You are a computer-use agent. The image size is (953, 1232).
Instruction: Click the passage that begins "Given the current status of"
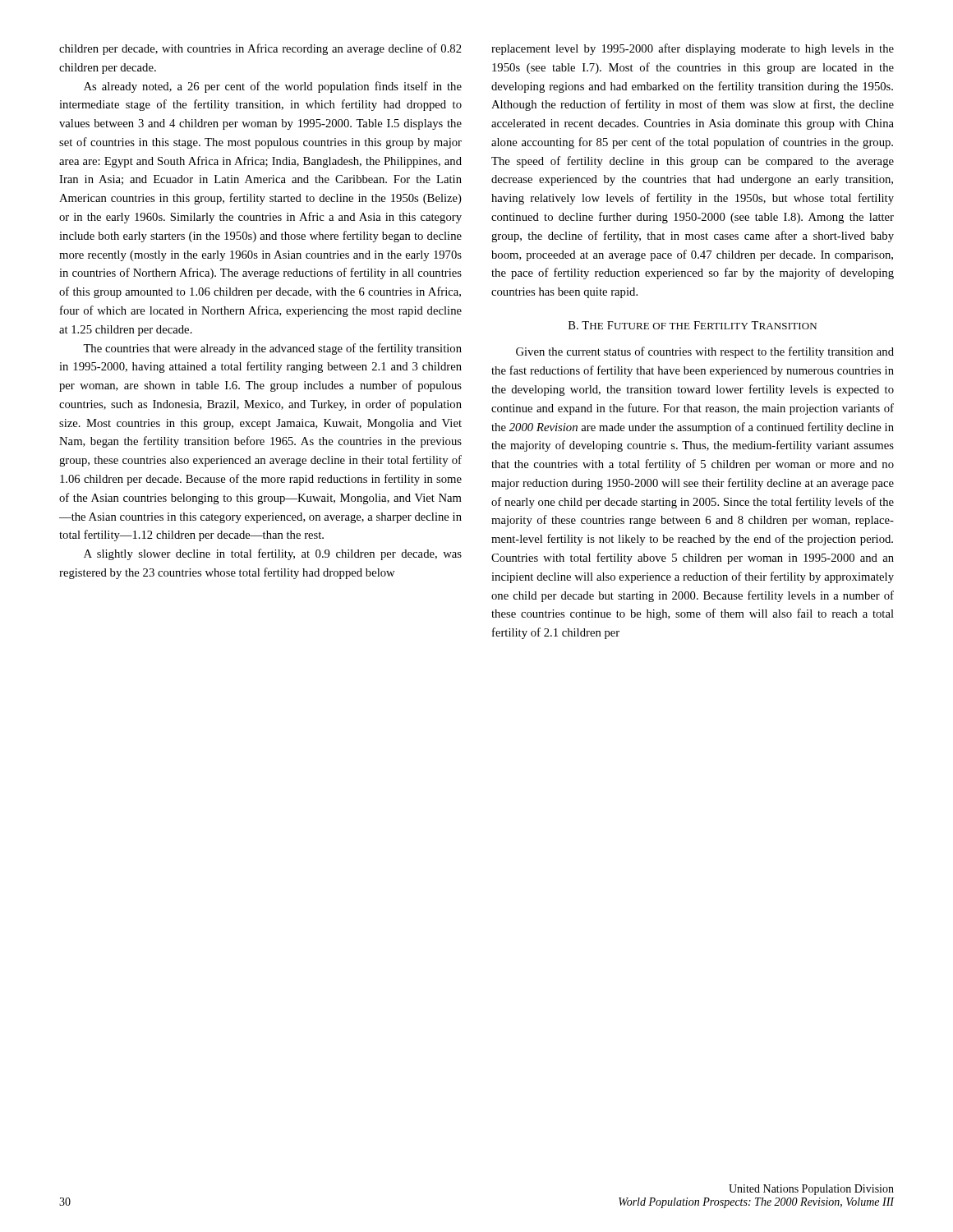pyautogui.click(x=693, y=493)
